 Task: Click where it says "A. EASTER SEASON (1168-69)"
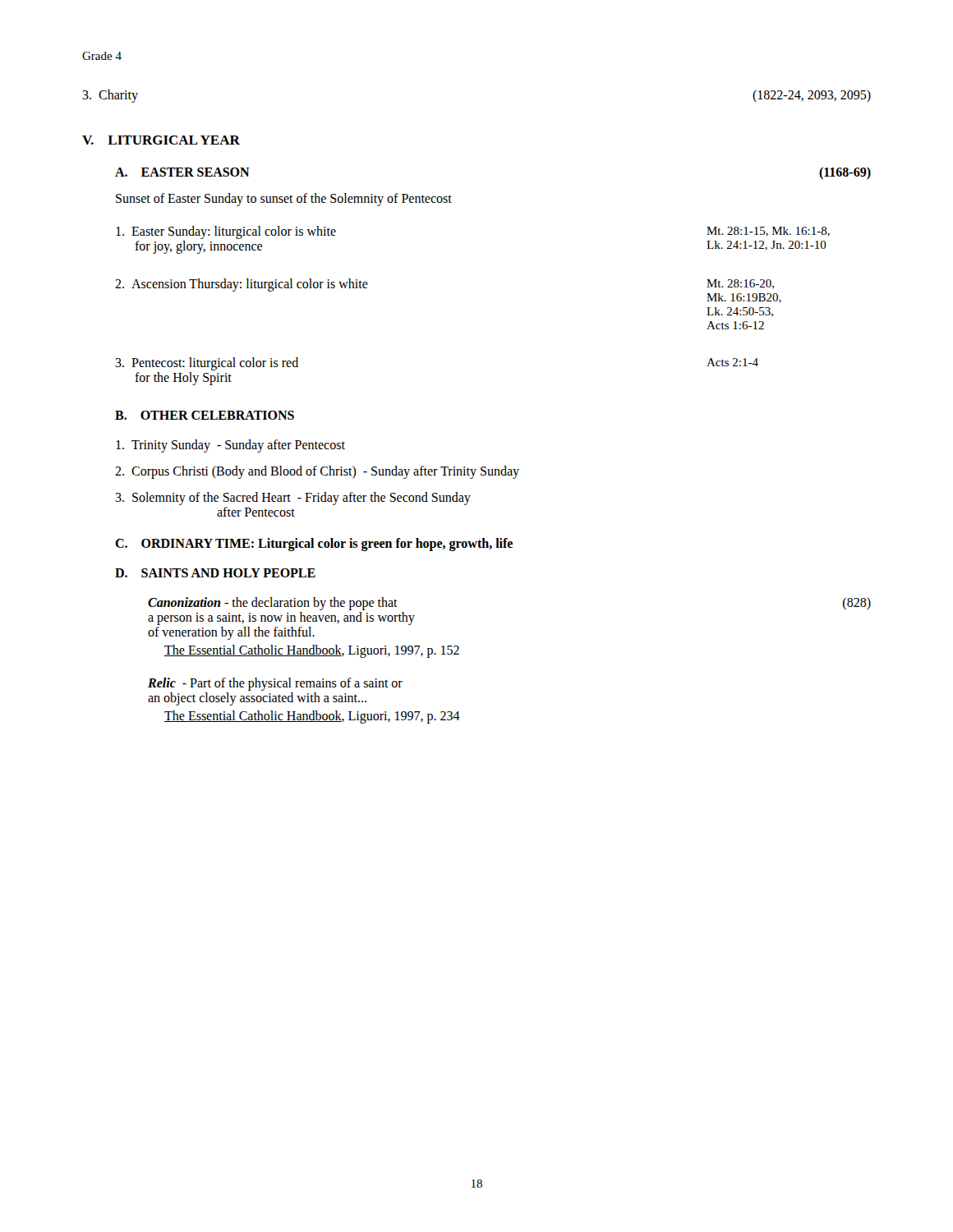[201, 173]
